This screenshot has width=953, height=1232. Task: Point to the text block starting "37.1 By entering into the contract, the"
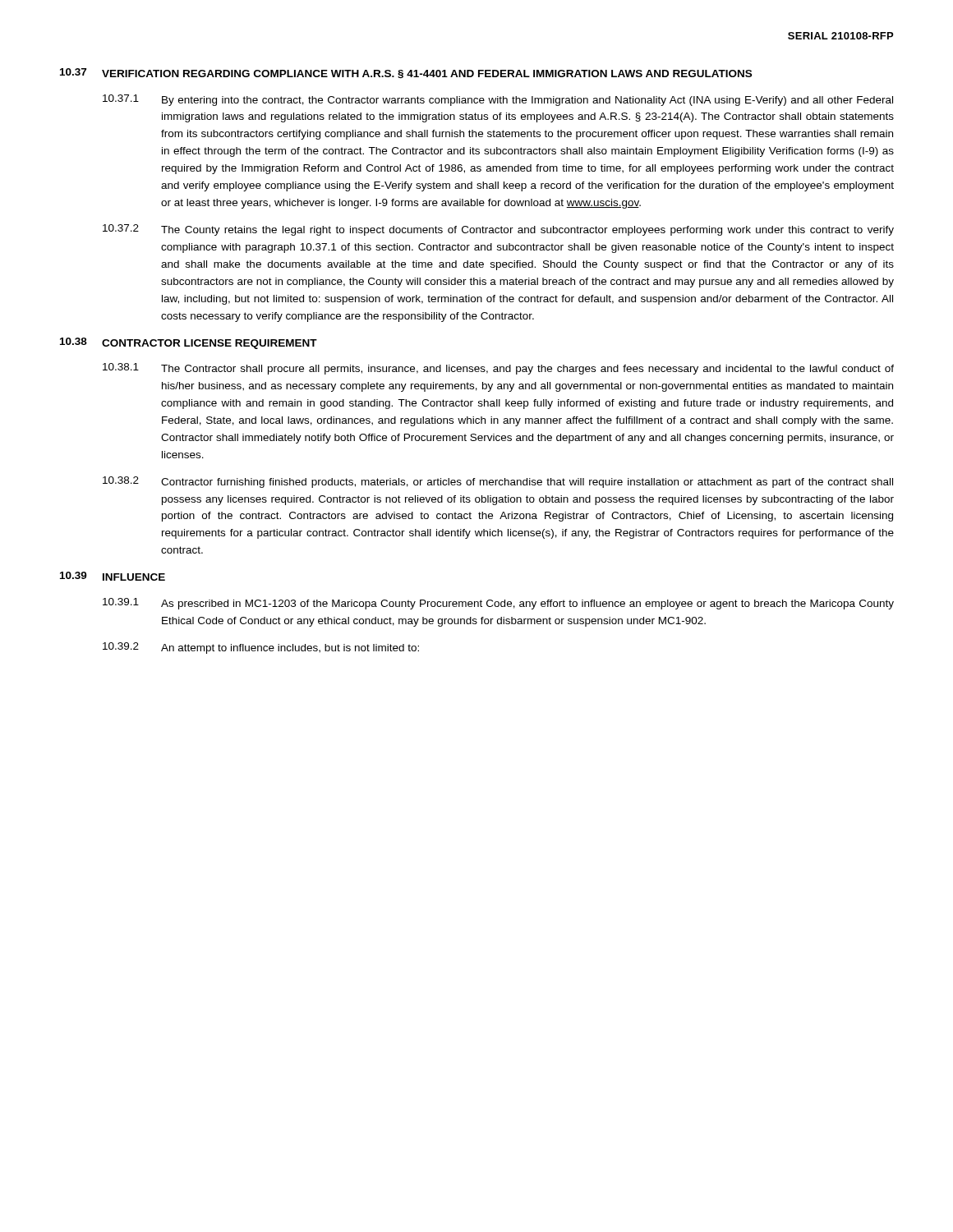pyautogui.click(x=498, y=152)
